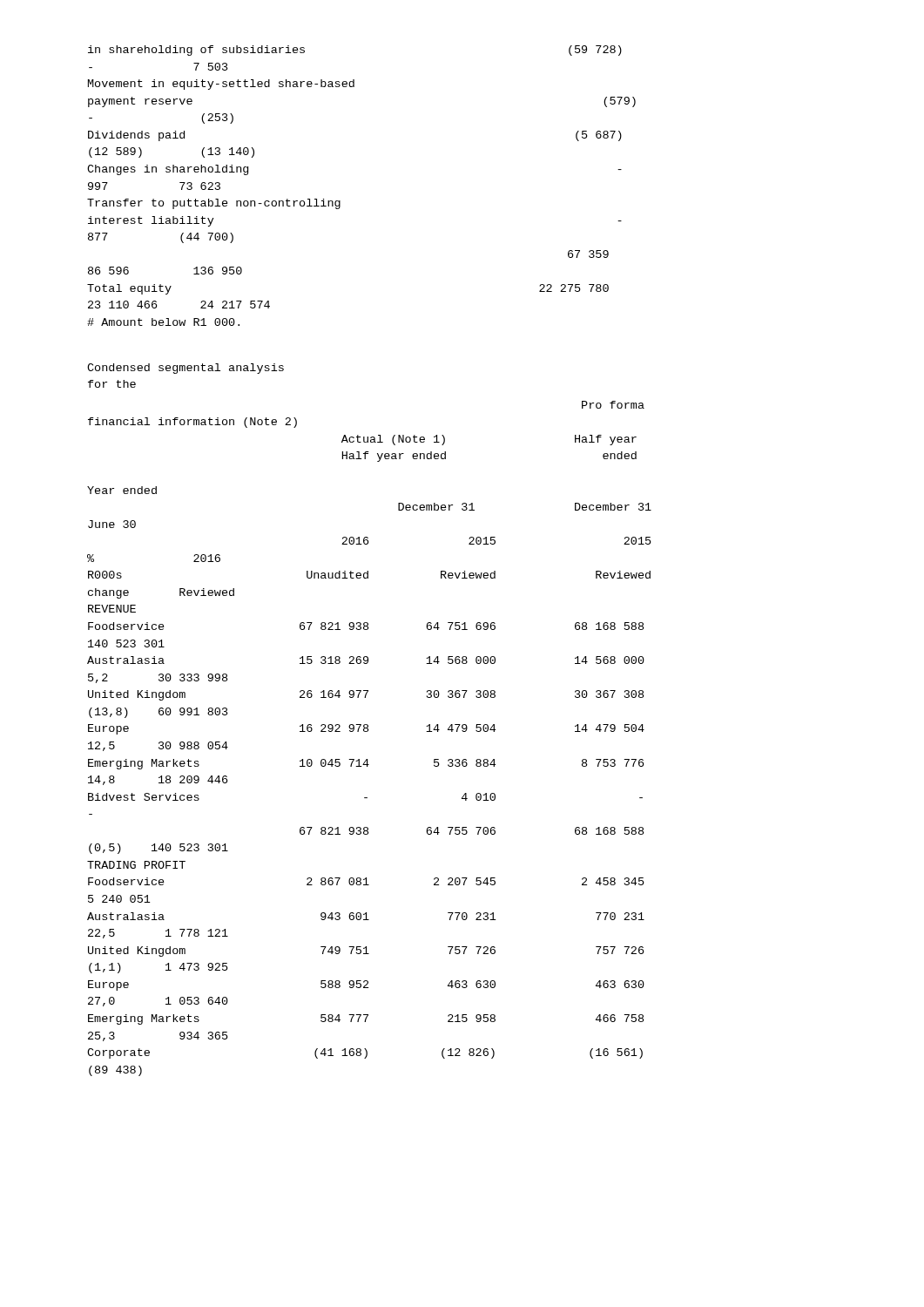
Task: Find the text containing "Condensed segmental analysis for the"
Action: (x=185, y=369)
